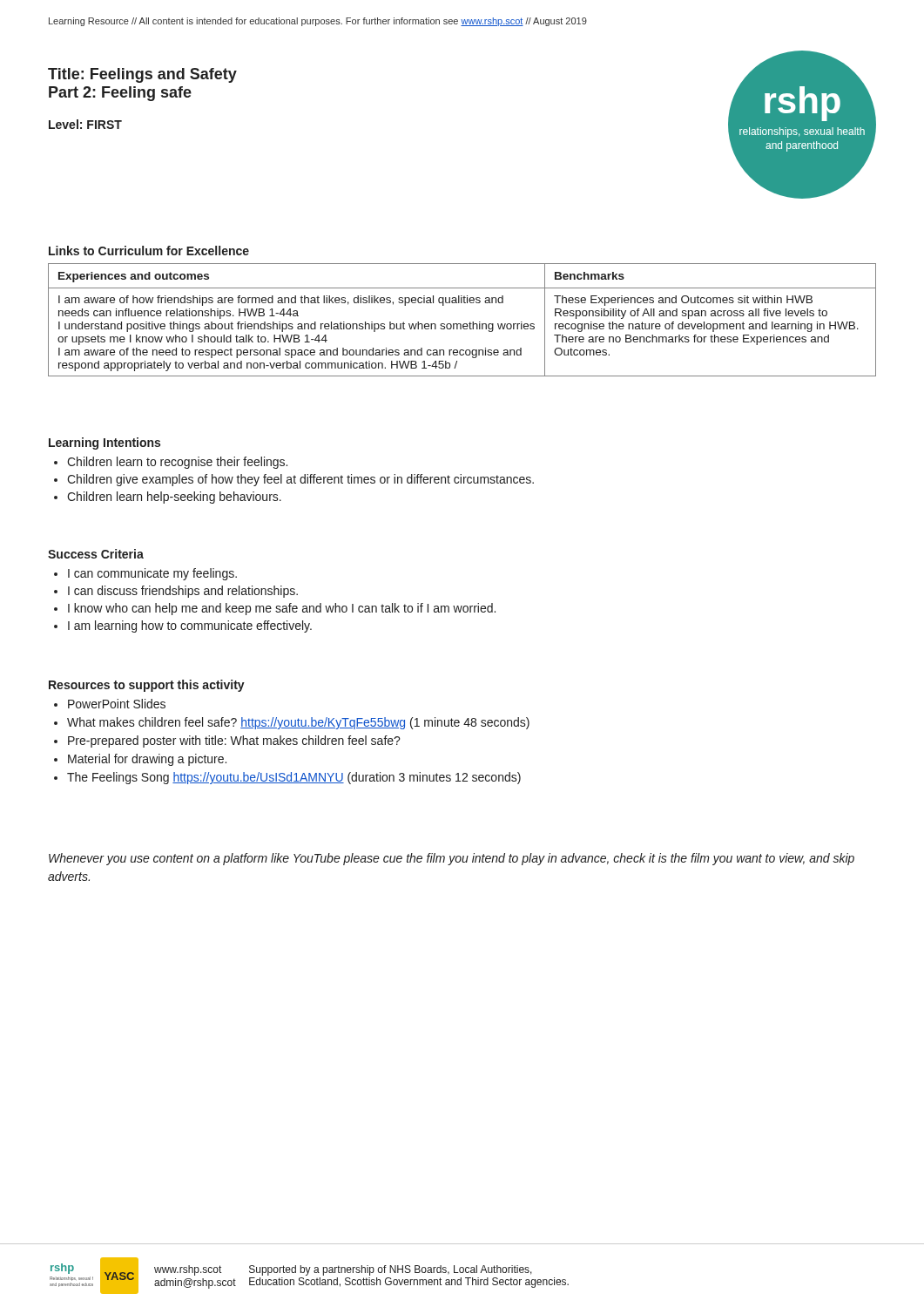Image resolution: width=924 pixels, height=1307 pixels.
Task: Where is the title that starts "Title: Feelings and SafetyPart 2: Feeling safe Level:"?
Action: pyautogui.click(x=142, y=75)
